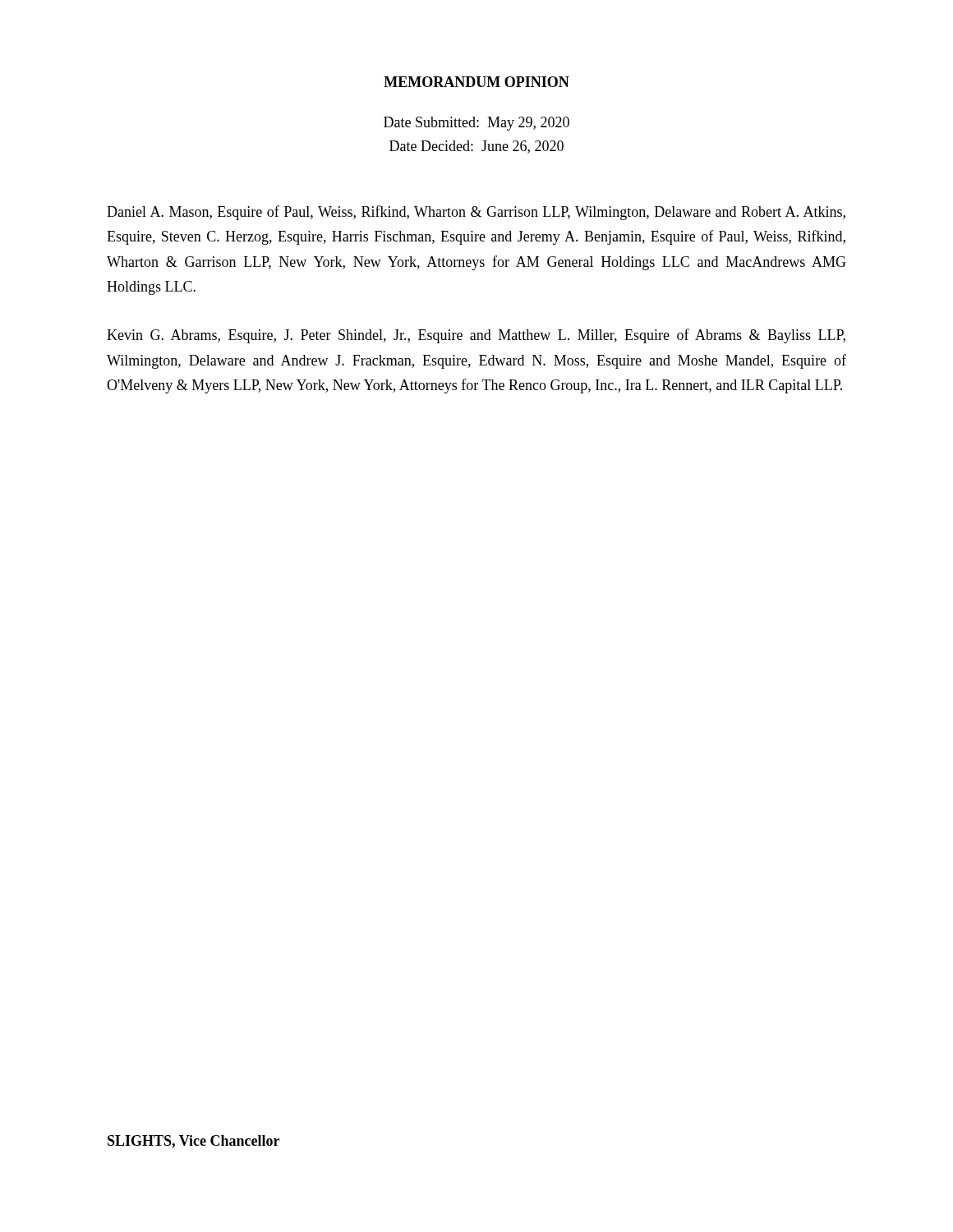Point to the block starting "Daniel A. Mason, Esquire"
This screenshot has height=1232, width=953.
pos(476,249)
